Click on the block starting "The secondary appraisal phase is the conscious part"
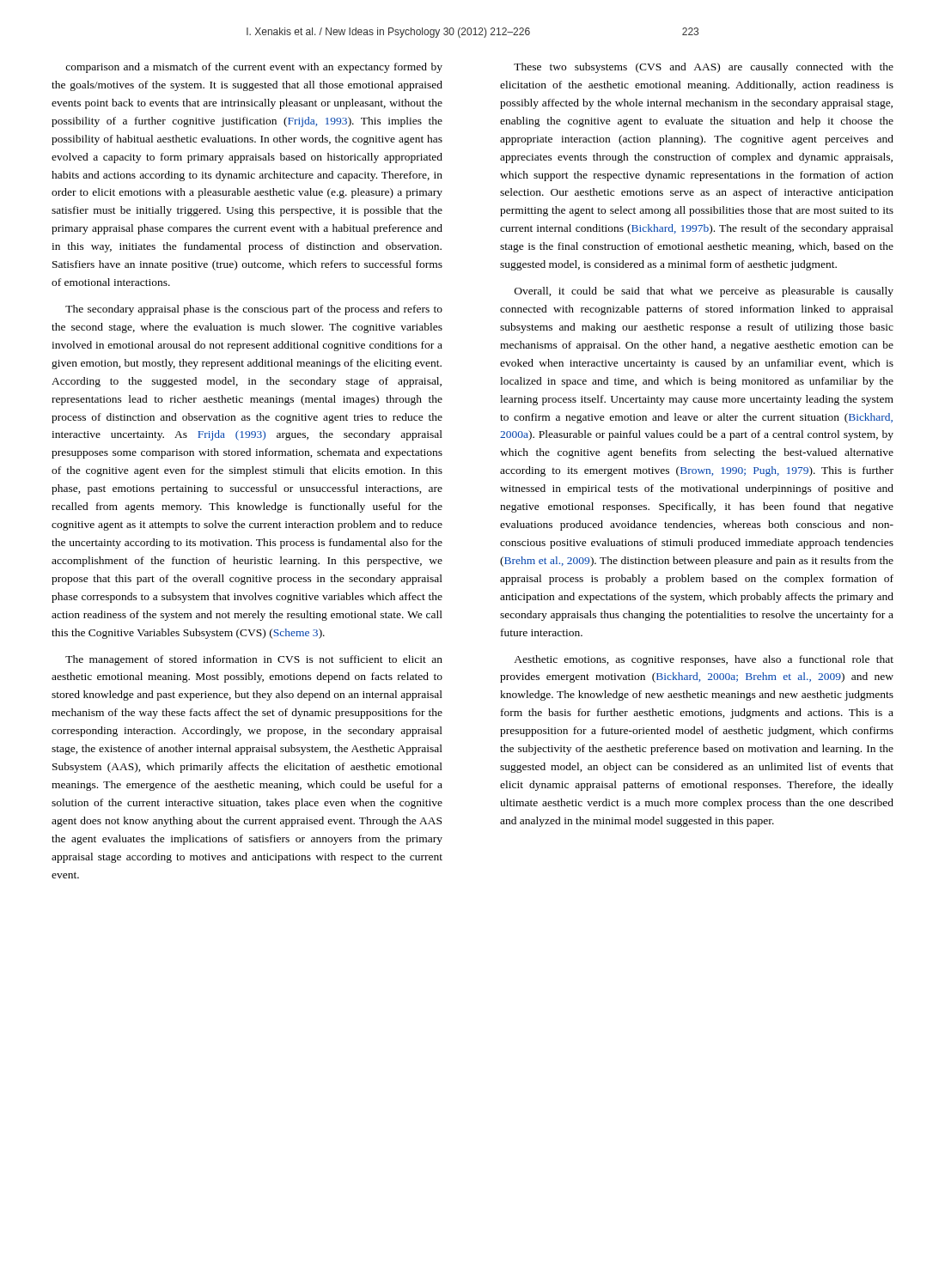945x1288 pixels. (247, 471)
